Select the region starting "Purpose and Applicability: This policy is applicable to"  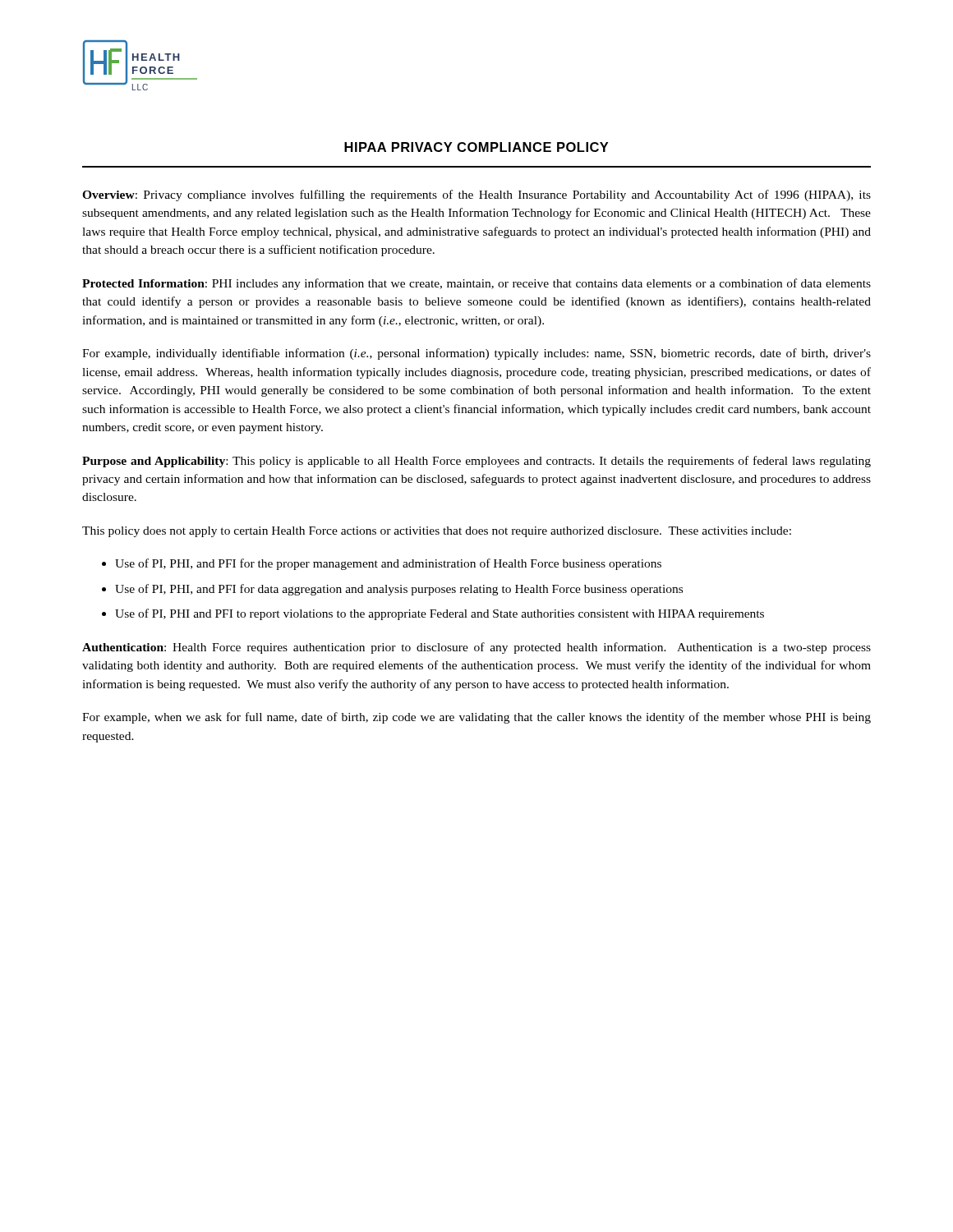coord(476,479)
